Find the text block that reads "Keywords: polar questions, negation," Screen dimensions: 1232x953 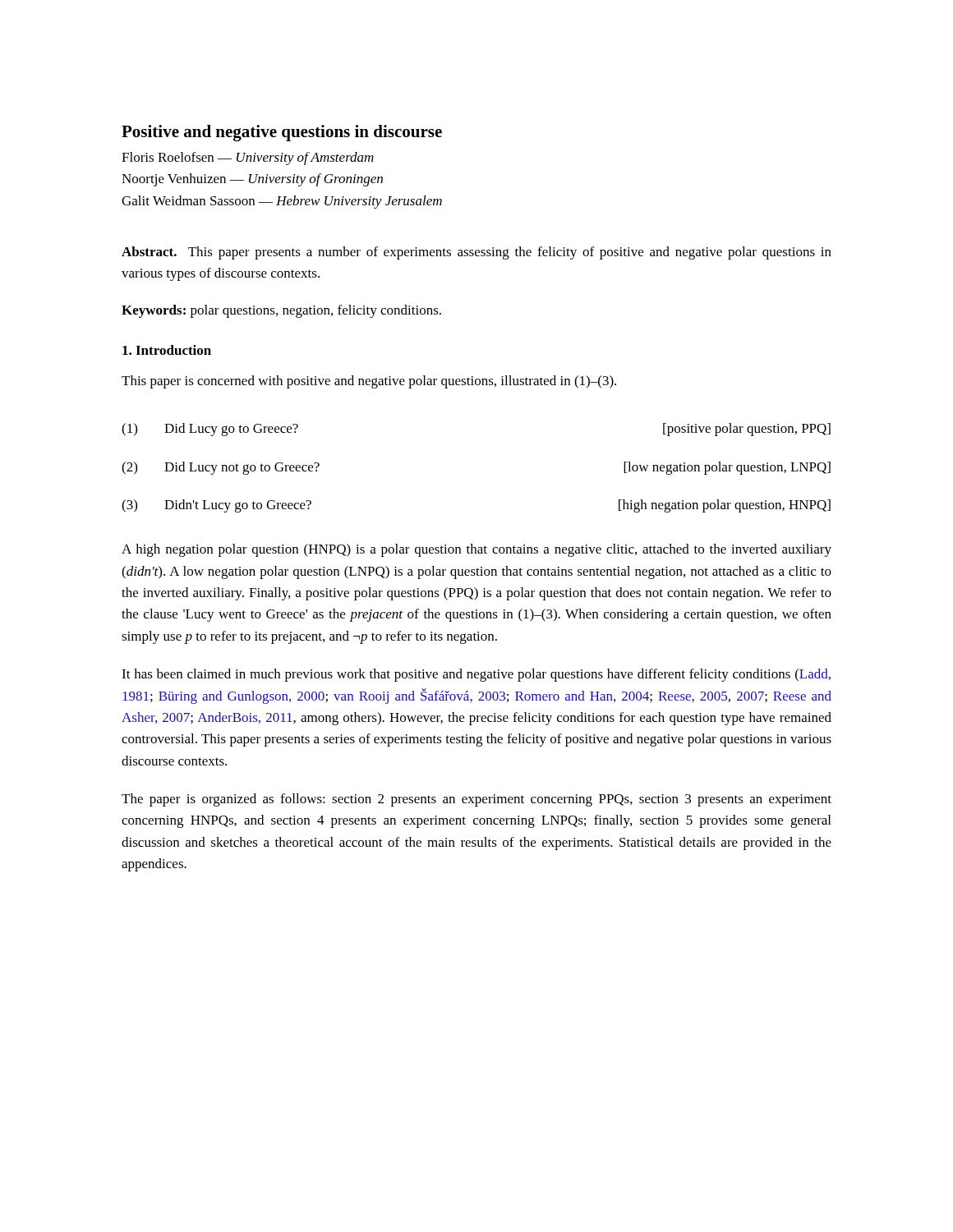pyautogui.click(x=282, y=310)
